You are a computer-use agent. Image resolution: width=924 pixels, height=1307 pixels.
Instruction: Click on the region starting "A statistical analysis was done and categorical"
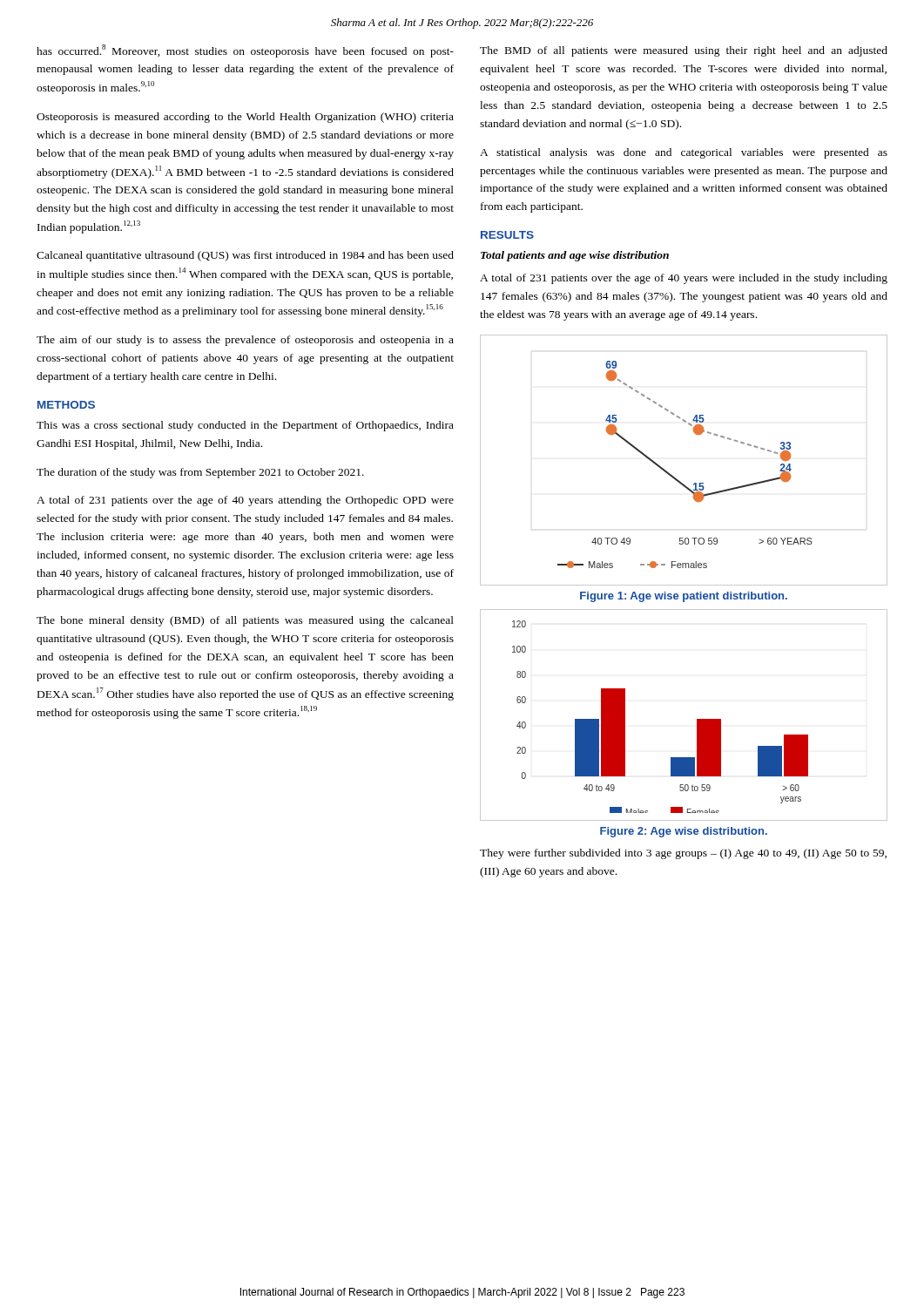click(x=684, y=179)
